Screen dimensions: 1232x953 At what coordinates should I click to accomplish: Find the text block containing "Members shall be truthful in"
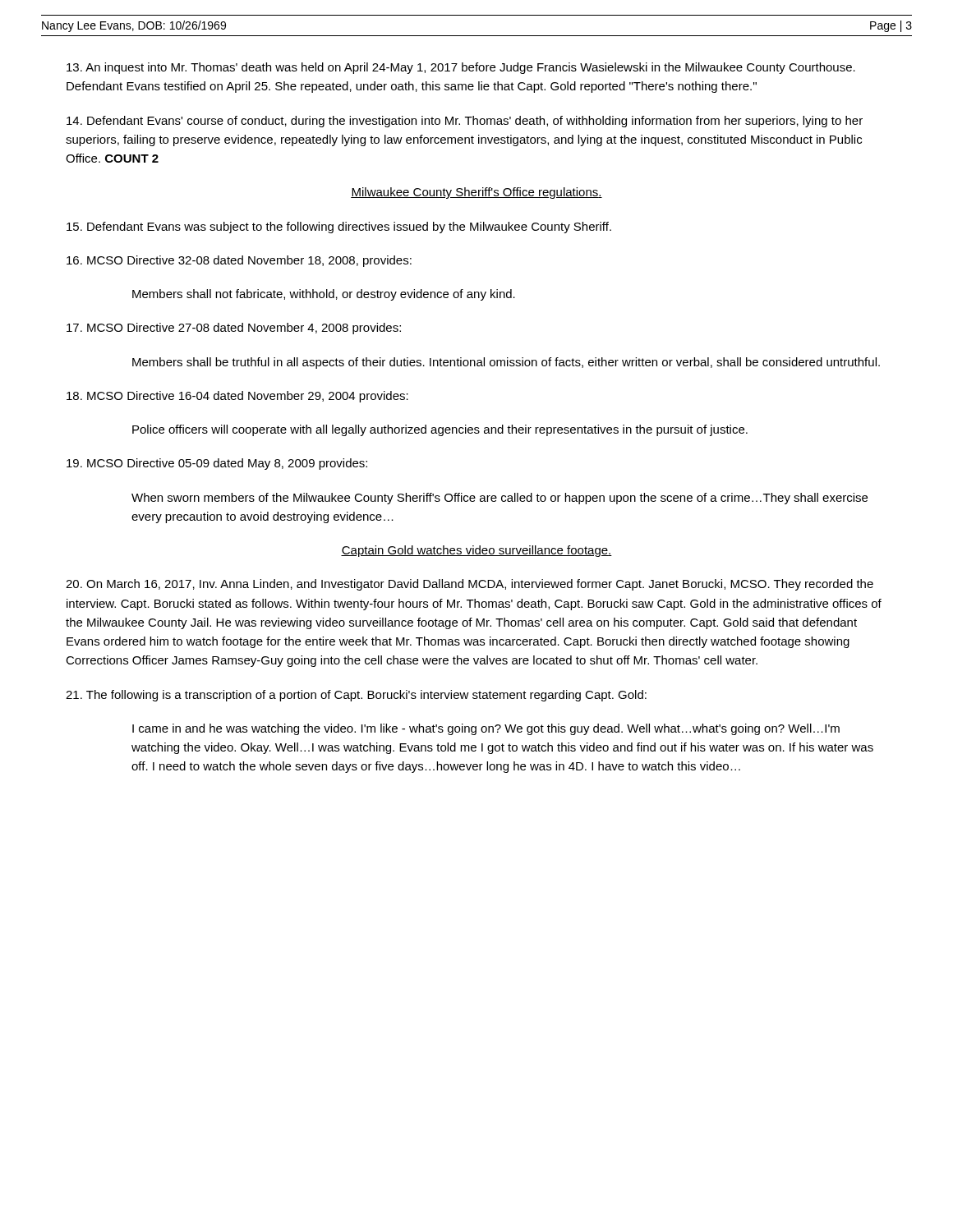pyautogui.click(x=506, y=361)
